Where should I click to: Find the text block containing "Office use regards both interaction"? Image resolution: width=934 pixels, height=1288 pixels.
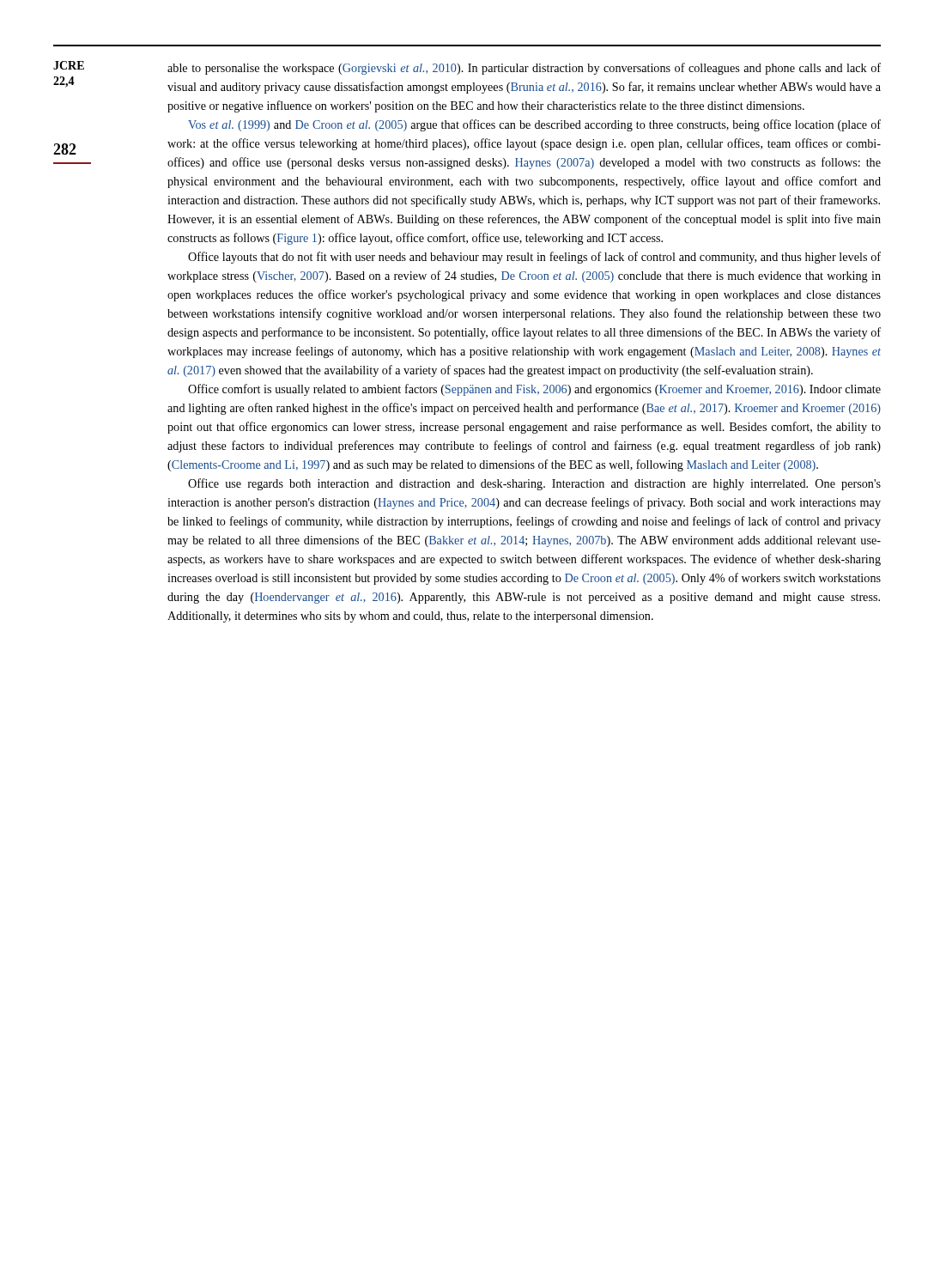pos(524,550)
